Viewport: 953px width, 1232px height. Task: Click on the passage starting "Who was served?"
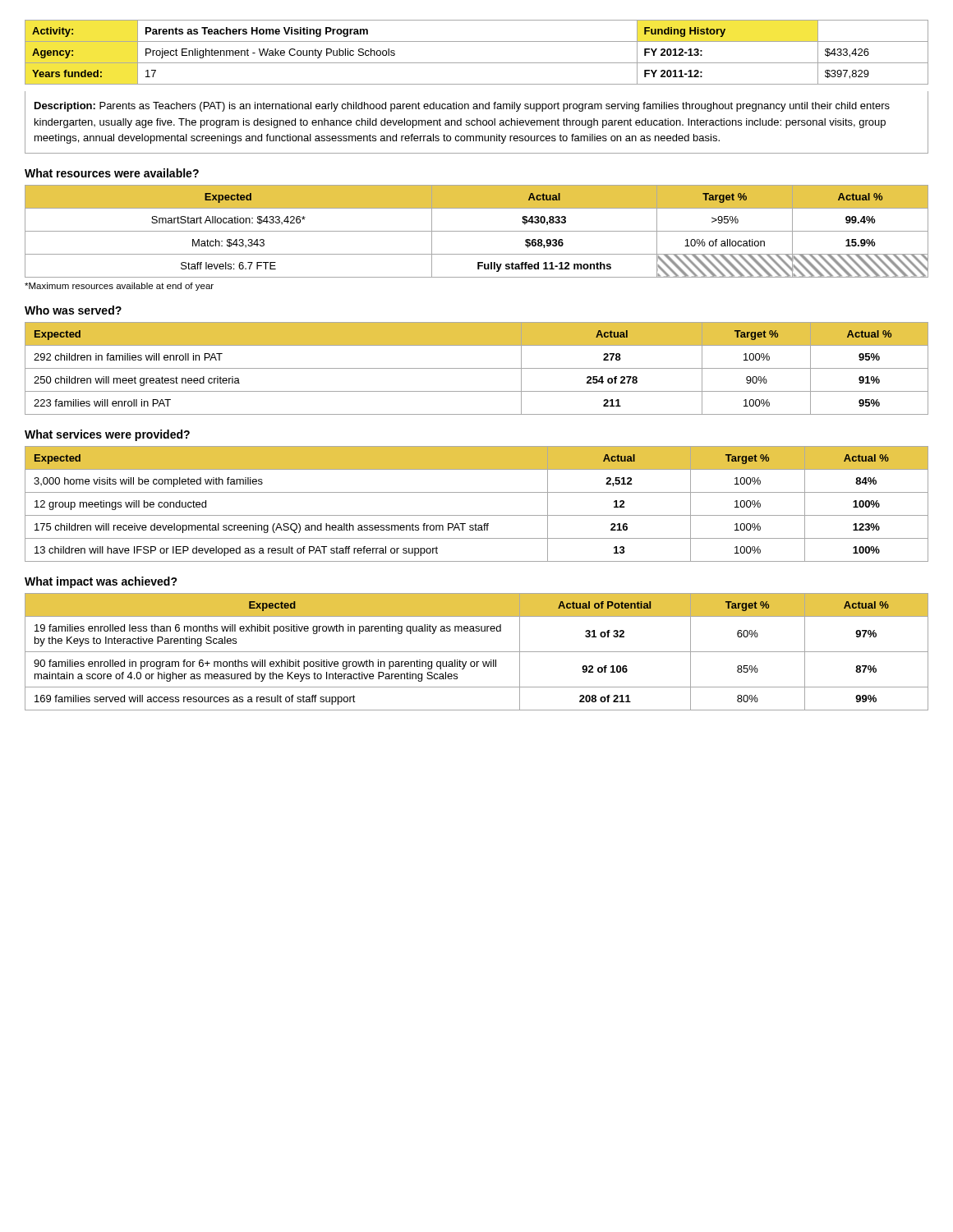pyautogui.click(x=73, y=310)
